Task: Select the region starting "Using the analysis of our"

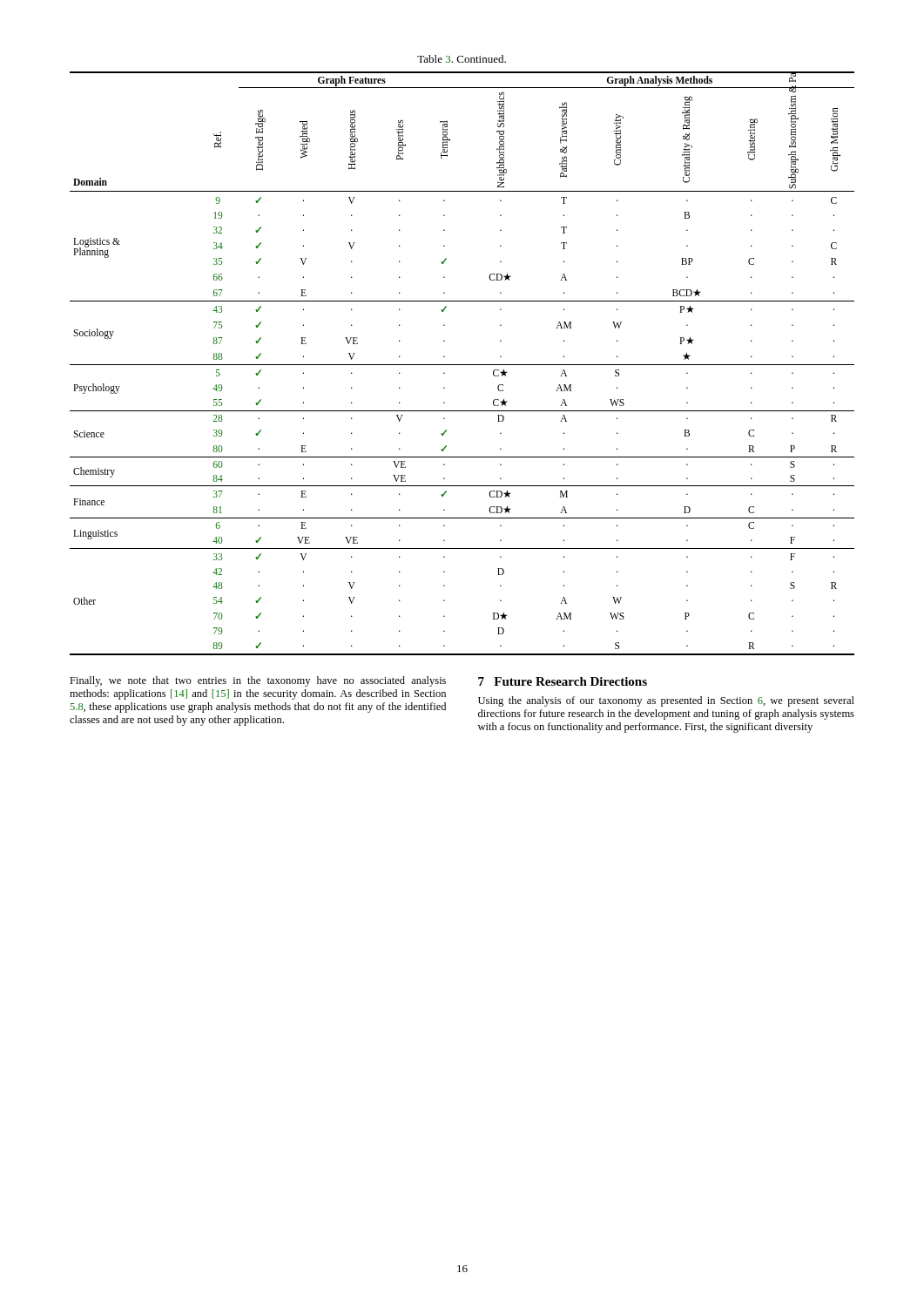Action: [x=666, y=714]
